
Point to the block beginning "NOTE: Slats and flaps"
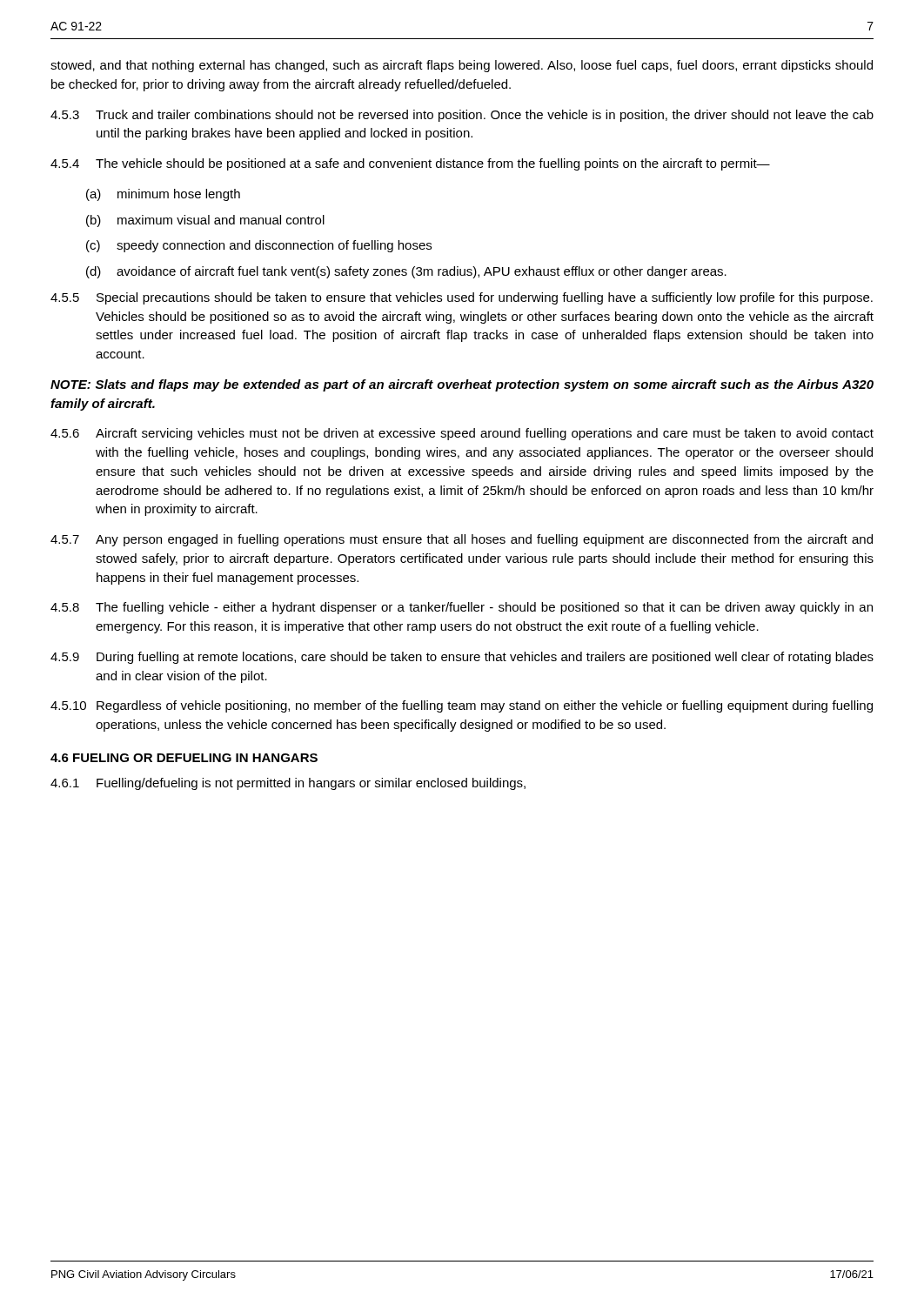(x=462, y=393)
